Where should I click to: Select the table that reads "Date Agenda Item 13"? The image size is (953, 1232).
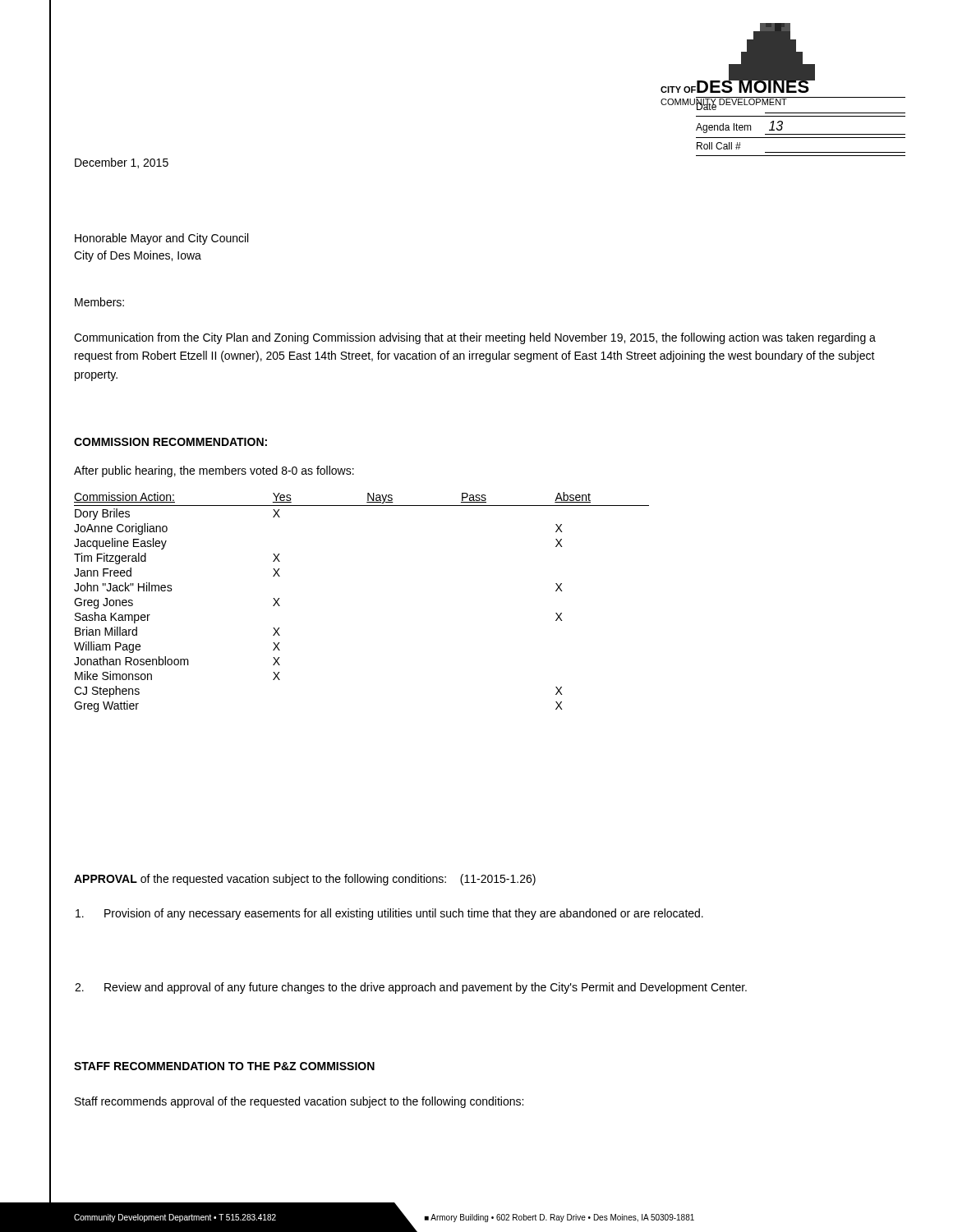point(801,127)
